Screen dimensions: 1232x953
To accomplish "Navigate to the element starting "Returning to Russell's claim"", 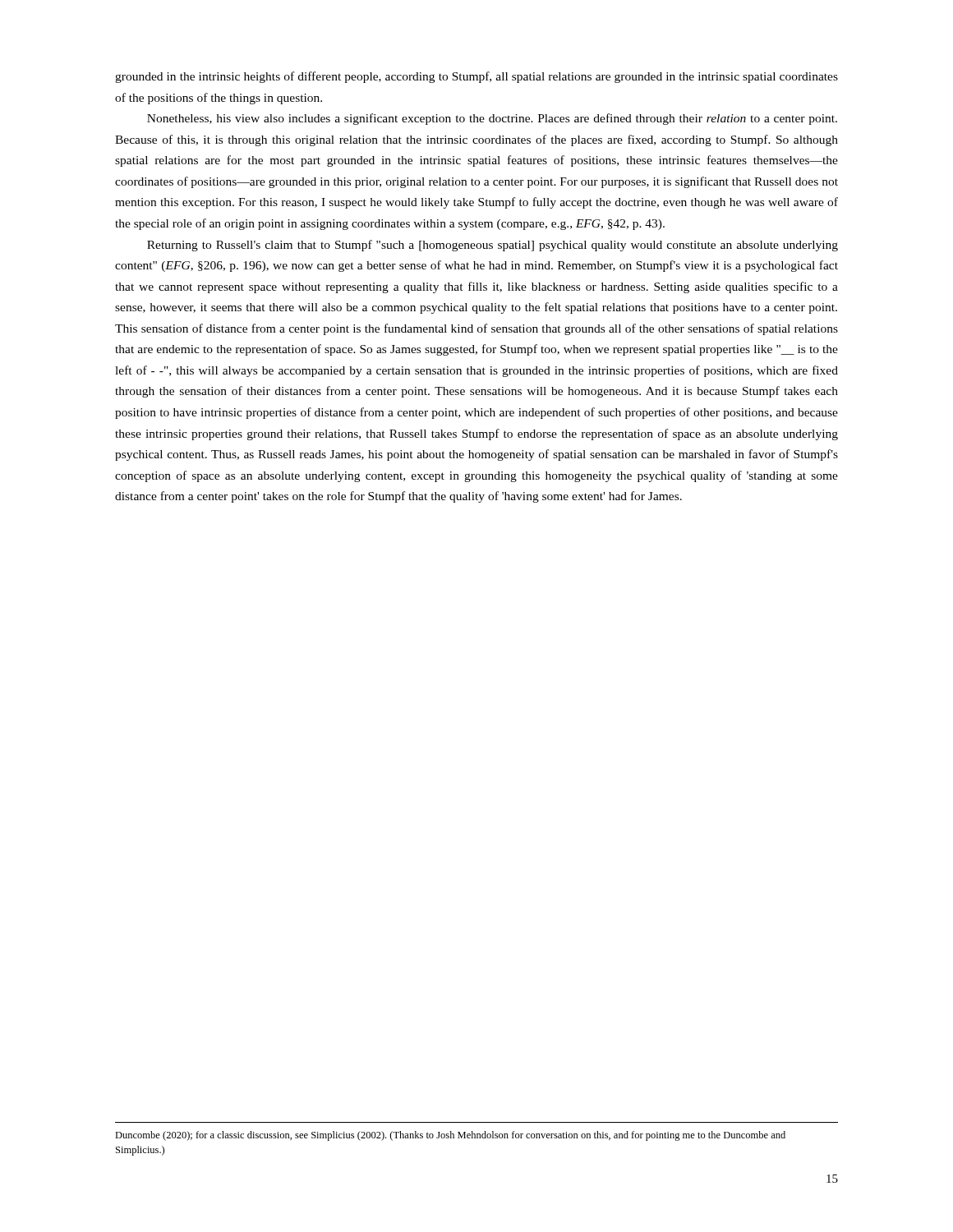I will tap(476, 370).
